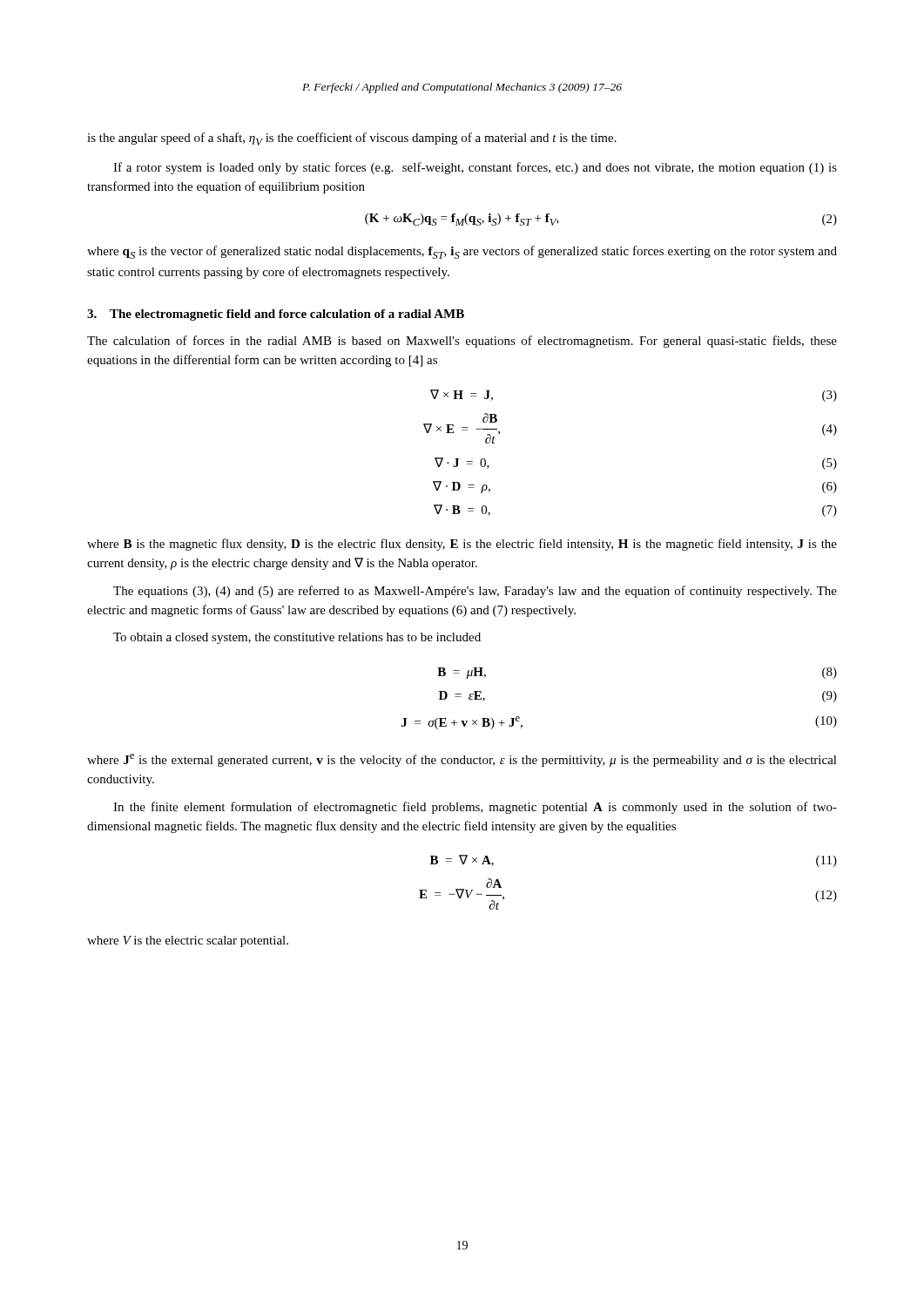
Task: Navigate to the passage starting "∇ × E = −∂B∂t,"
Action: point(486,429)
